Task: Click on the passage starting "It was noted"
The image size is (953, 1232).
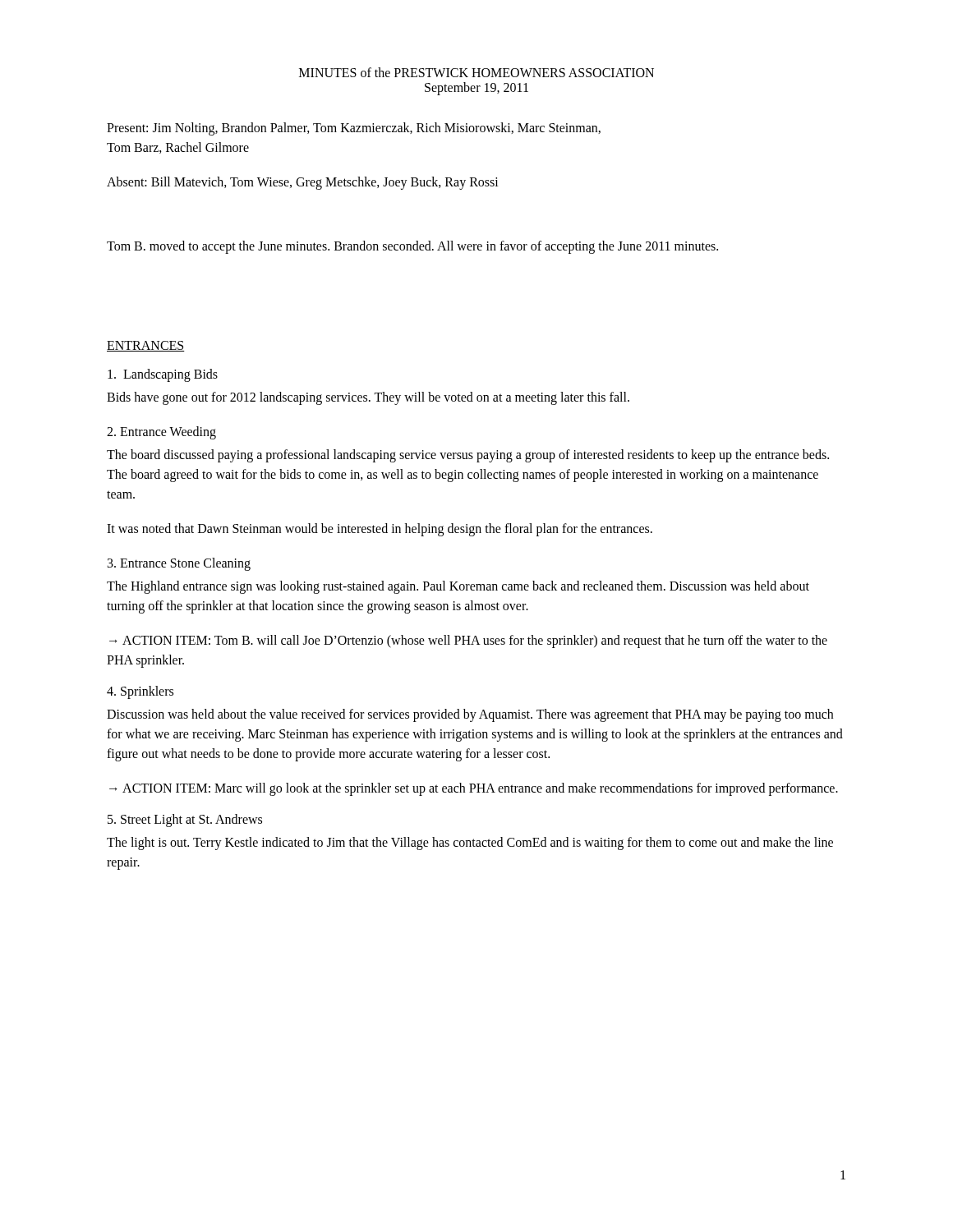Action: (380, 529)
